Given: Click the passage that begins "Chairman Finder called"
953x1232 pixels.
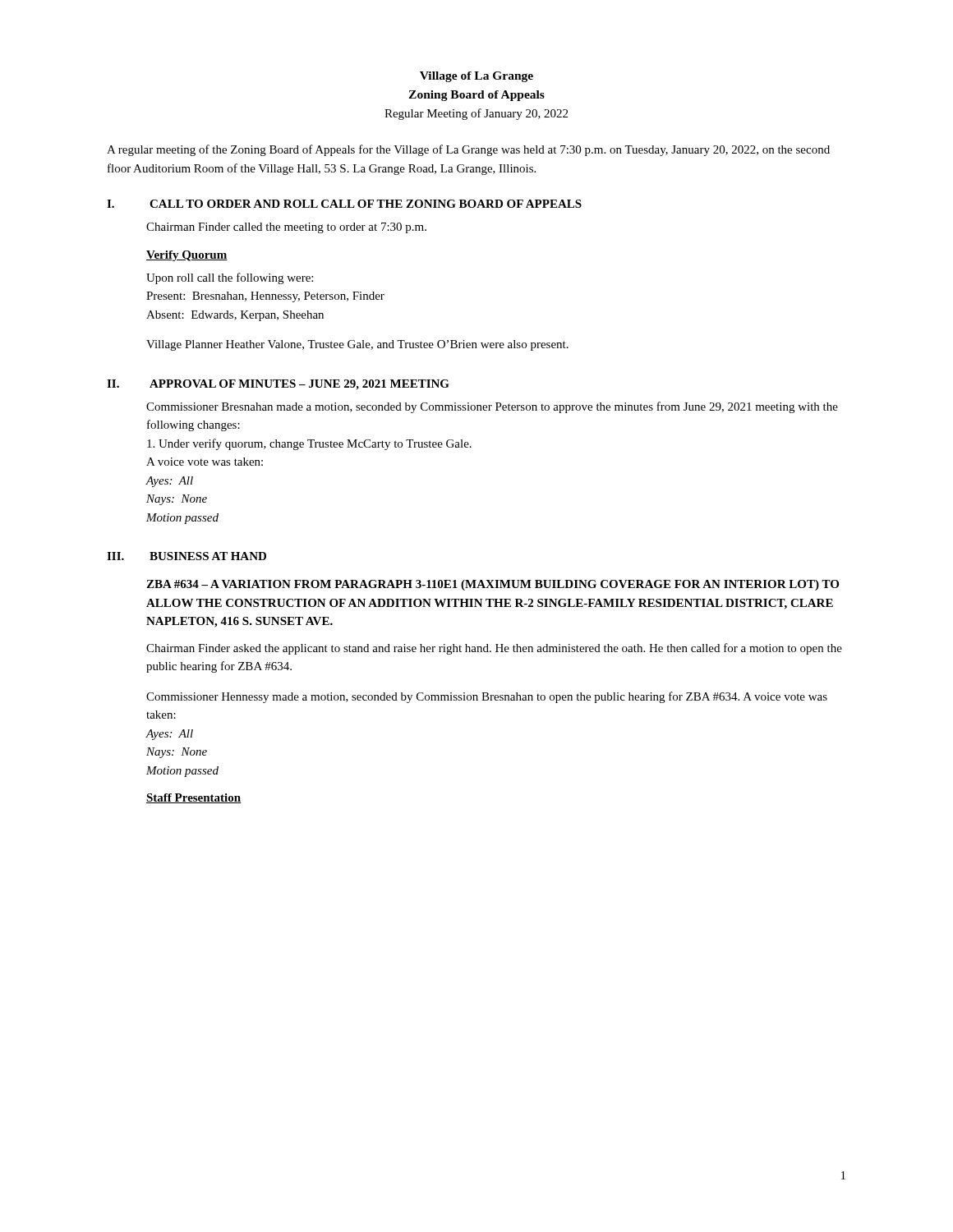Looking at the screenshot, I should [x=287, y=227].
